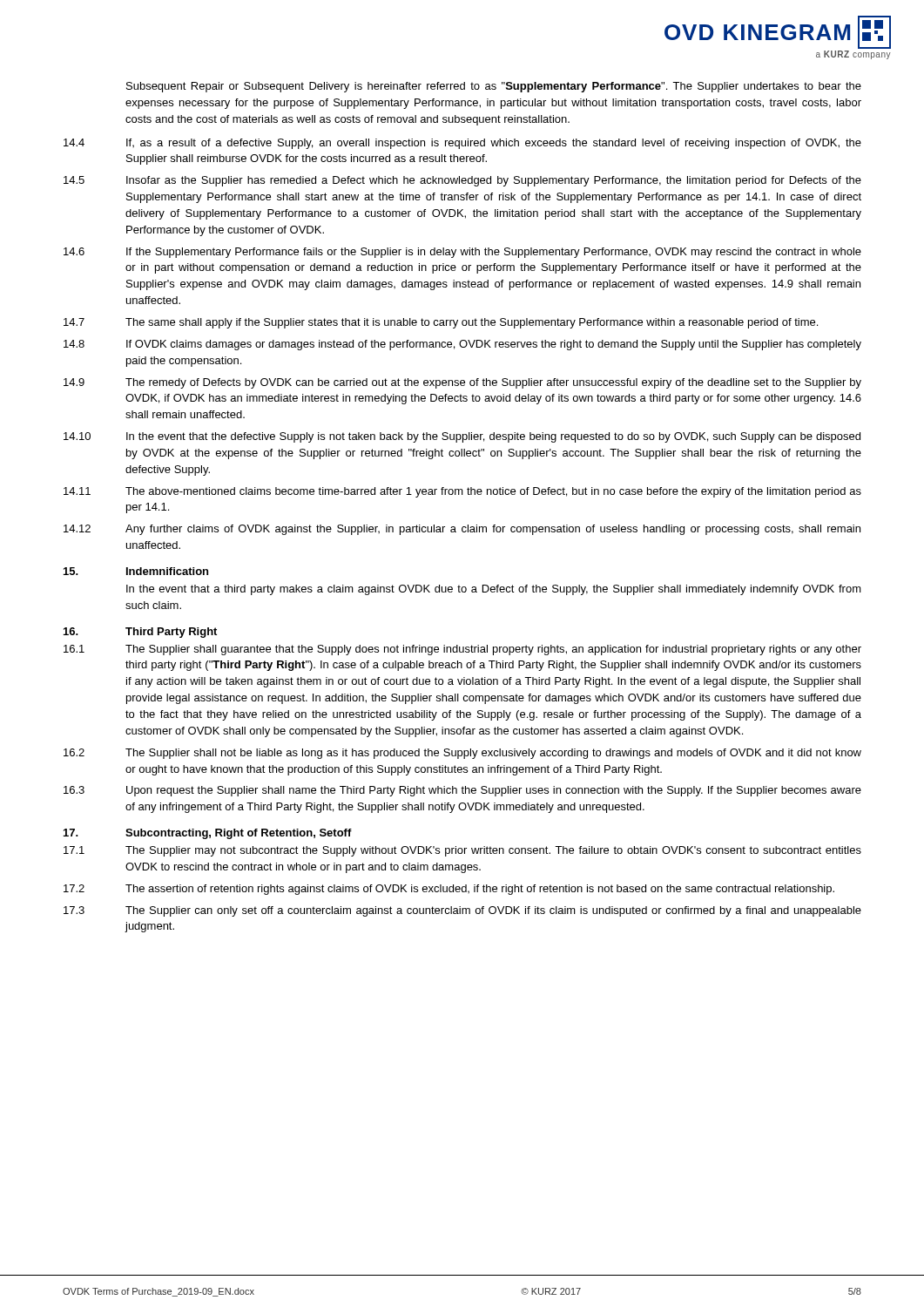The image size is (924, 1307).
Task: Point to the element starting "Subsequent Repair or"
Action: [493, 102]
